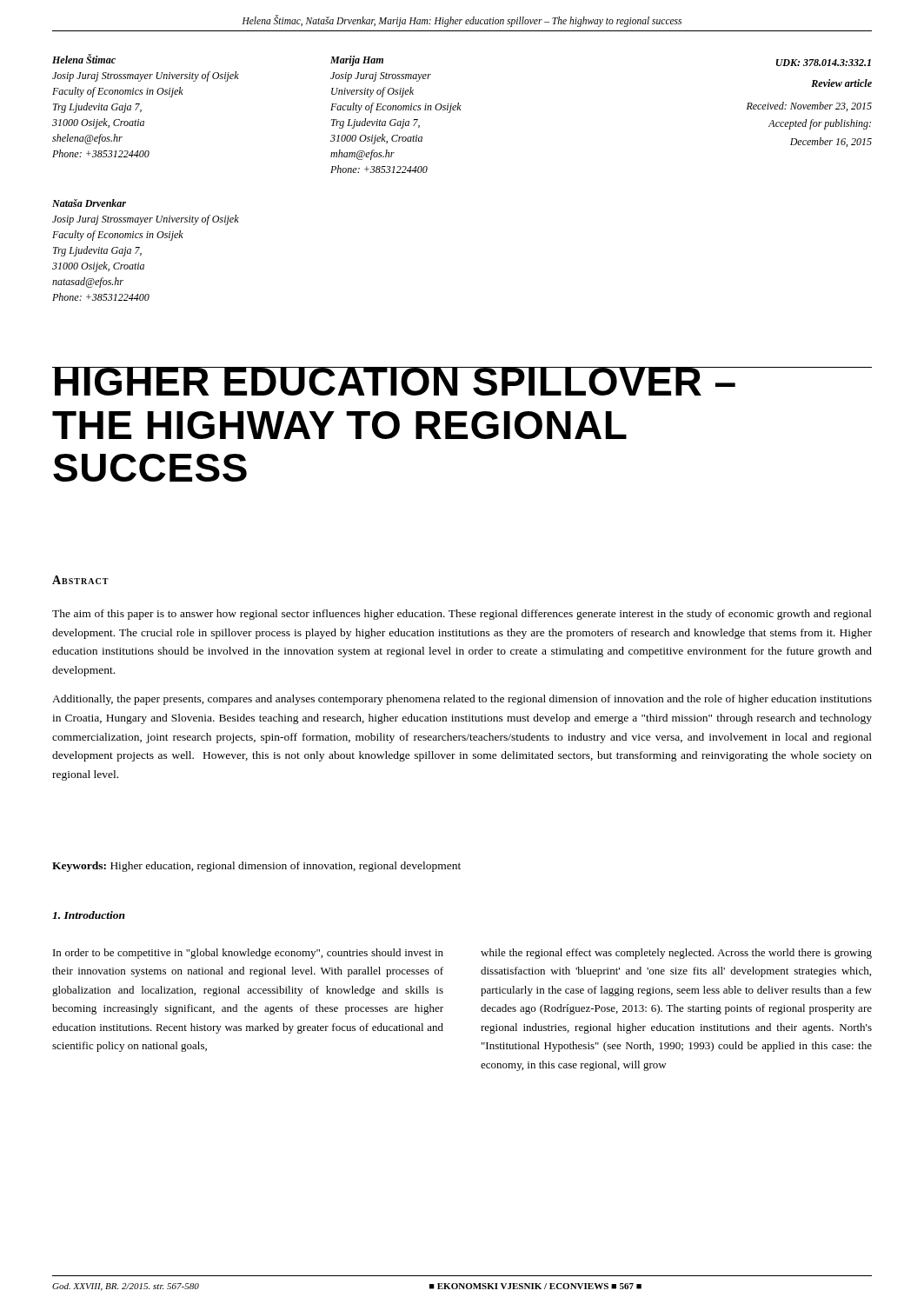
Task: Find the text block starting "Marija Ham Josip Juraj Strossmayer University of Osijek"
Action: point(396,115)
